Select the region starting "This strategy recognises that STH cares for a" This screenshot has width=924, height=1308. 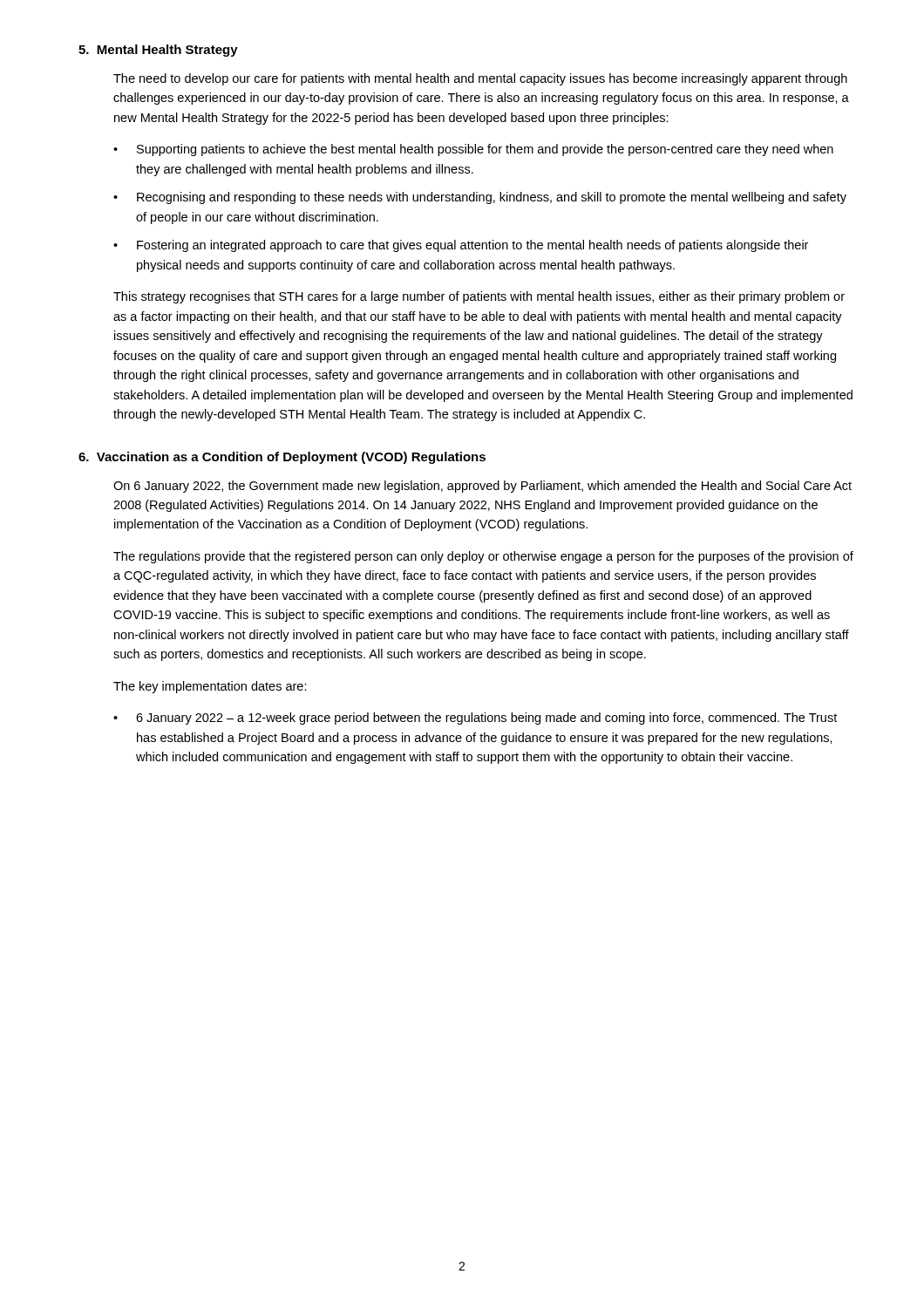pyautogui.click(x=483, y=355)
